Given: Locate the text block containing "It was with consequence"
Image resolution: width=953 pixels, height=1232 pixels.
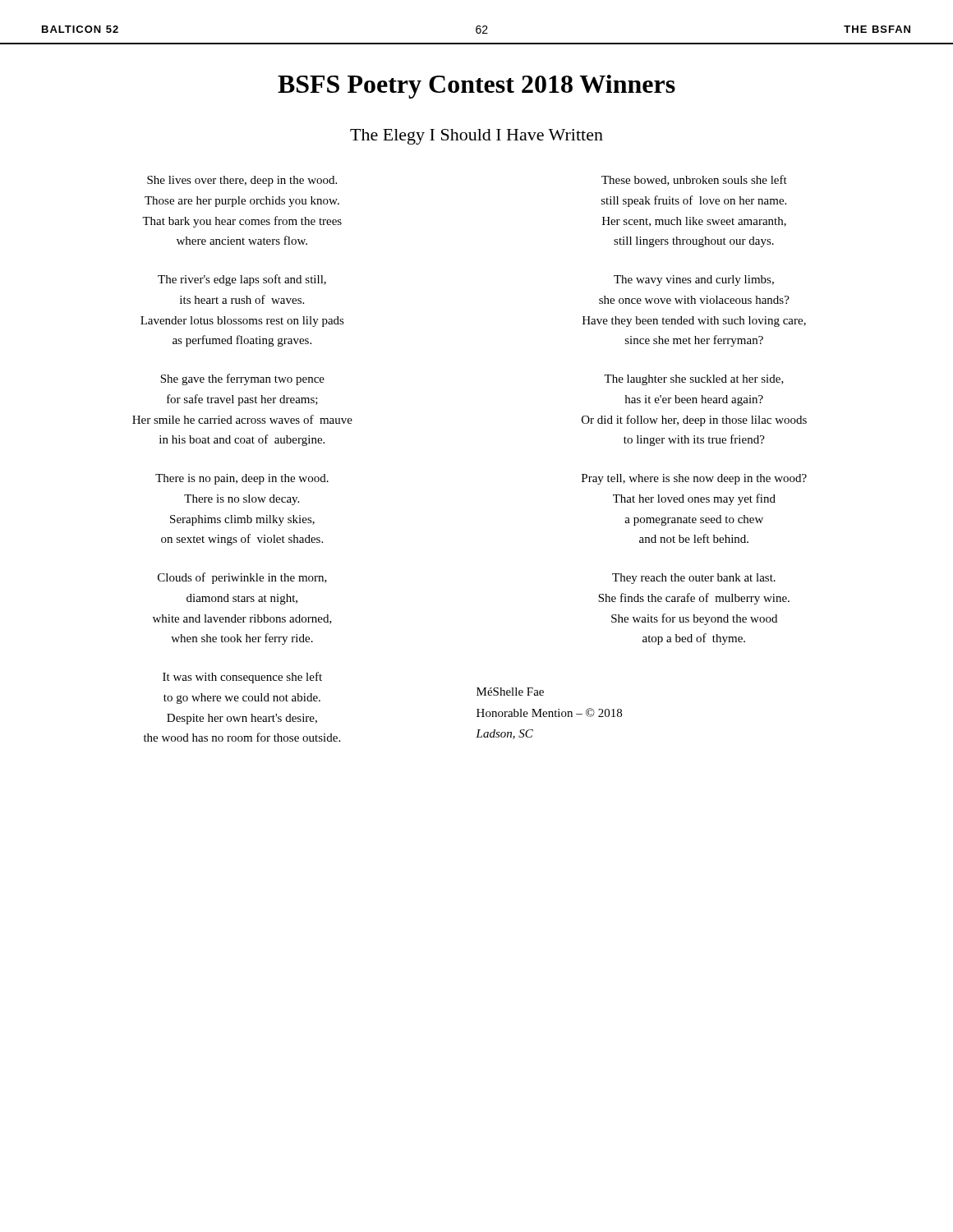Looking at the screenshot, I should click(x=242, y=707).
